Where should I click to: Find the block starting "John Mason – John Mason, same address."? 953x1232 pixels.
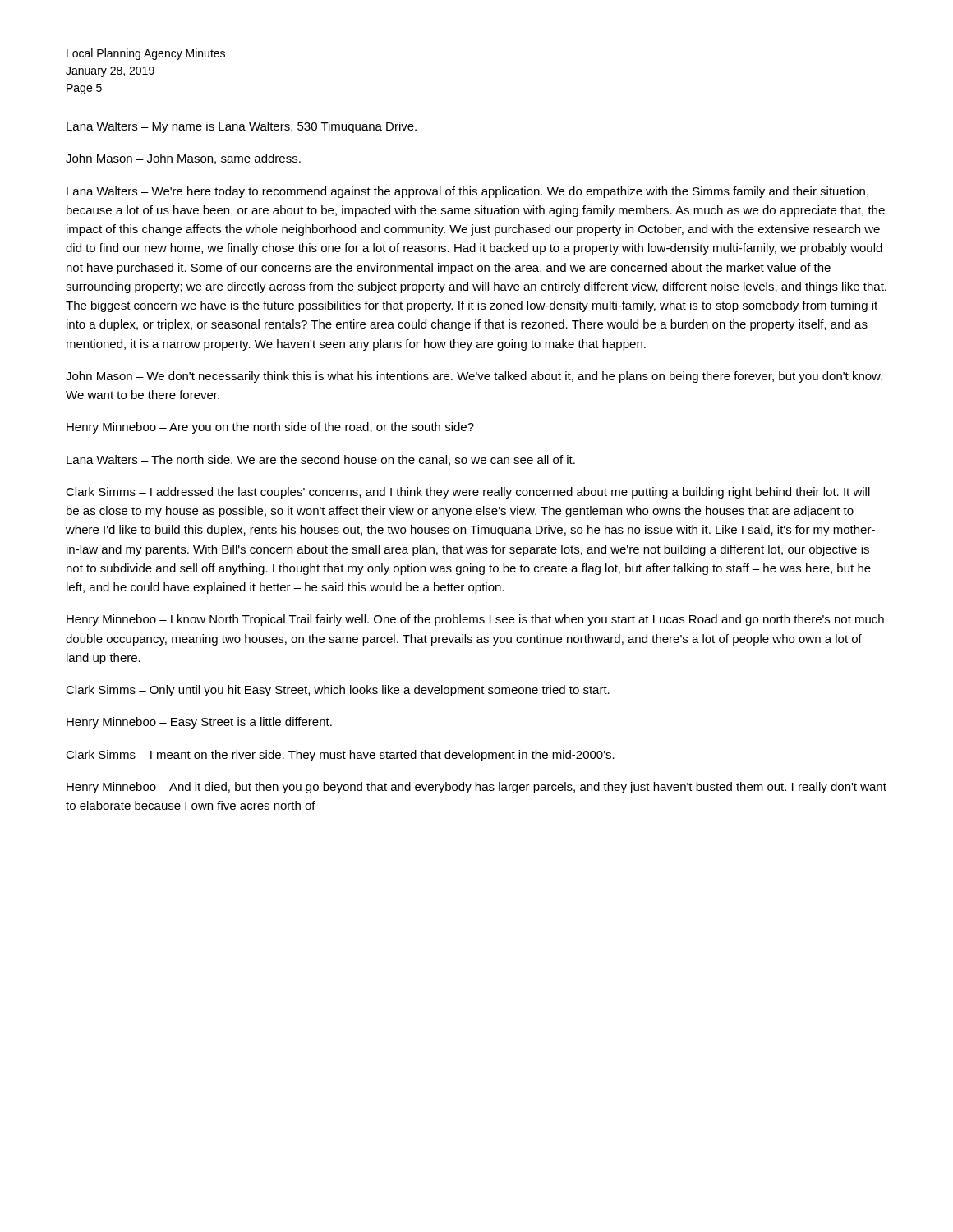tap(184, 158)
